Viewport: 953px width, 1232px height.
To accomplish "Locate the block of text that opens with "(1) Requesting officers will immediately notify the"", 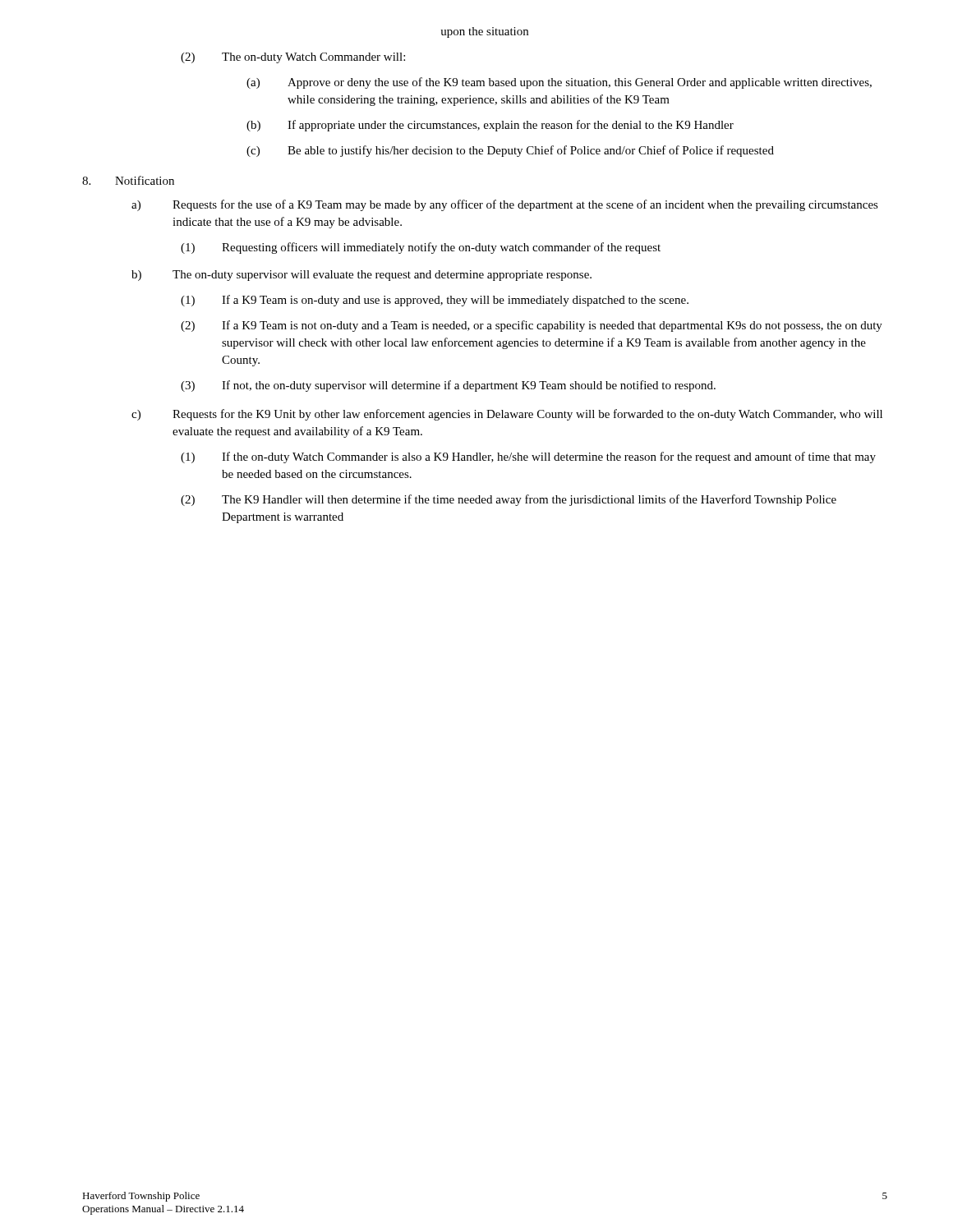I will [534, 248].
